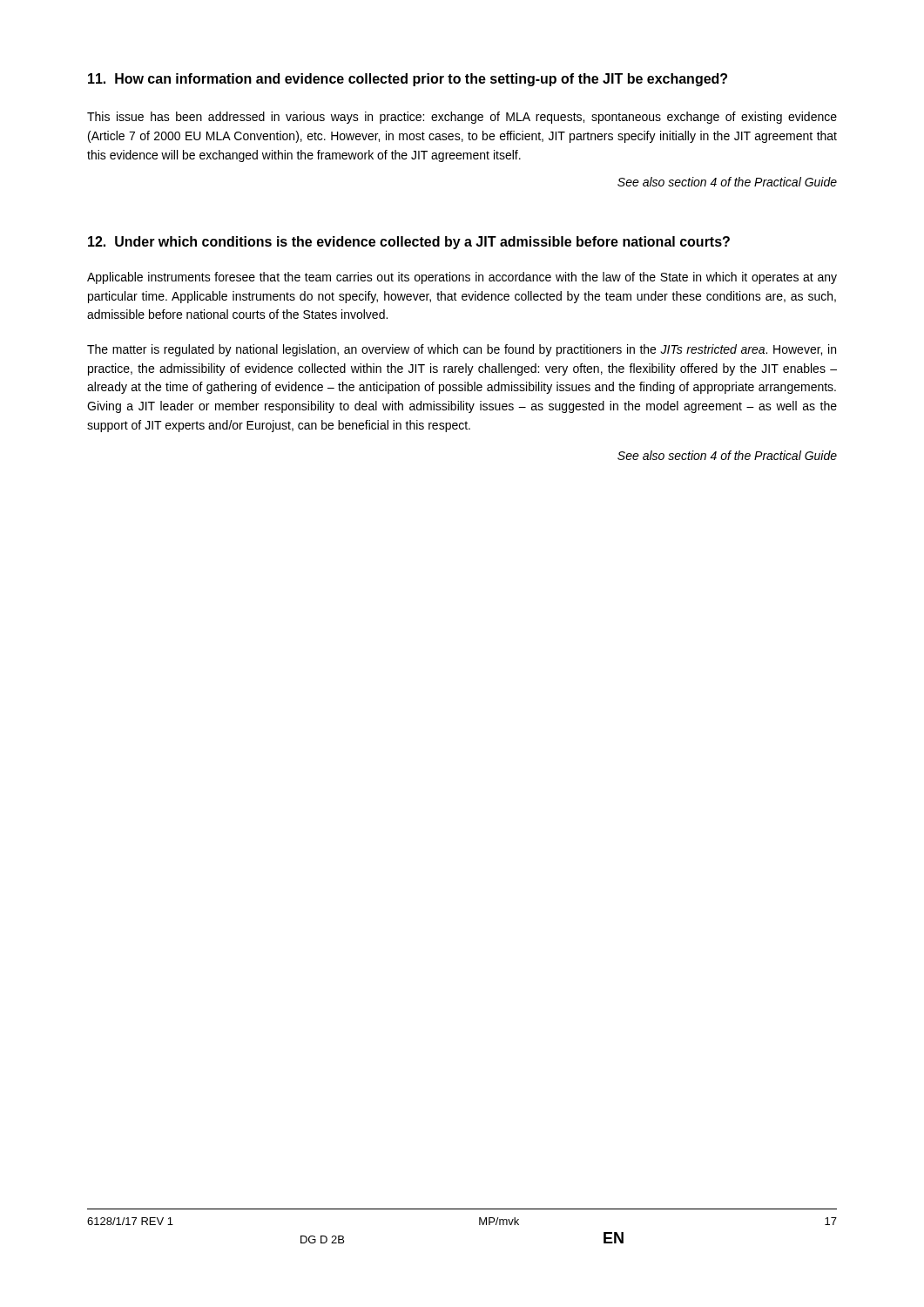The image size is (924, 1307).
Task: Navigate to the text block starting "This issue has"
Action: tap(462, 136)
